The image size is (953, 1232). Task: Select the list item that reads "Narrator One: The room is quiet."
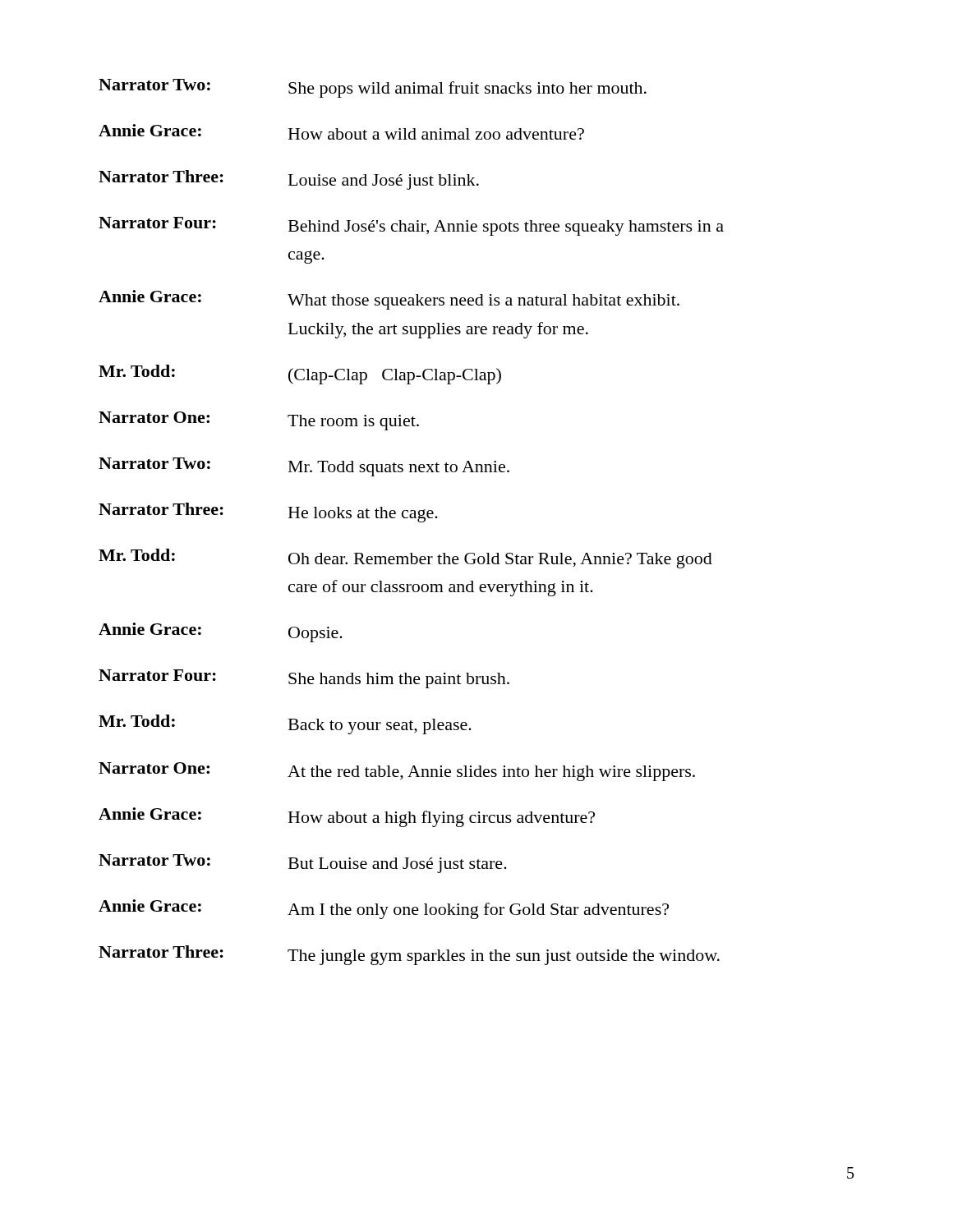[x=153, y=421]
